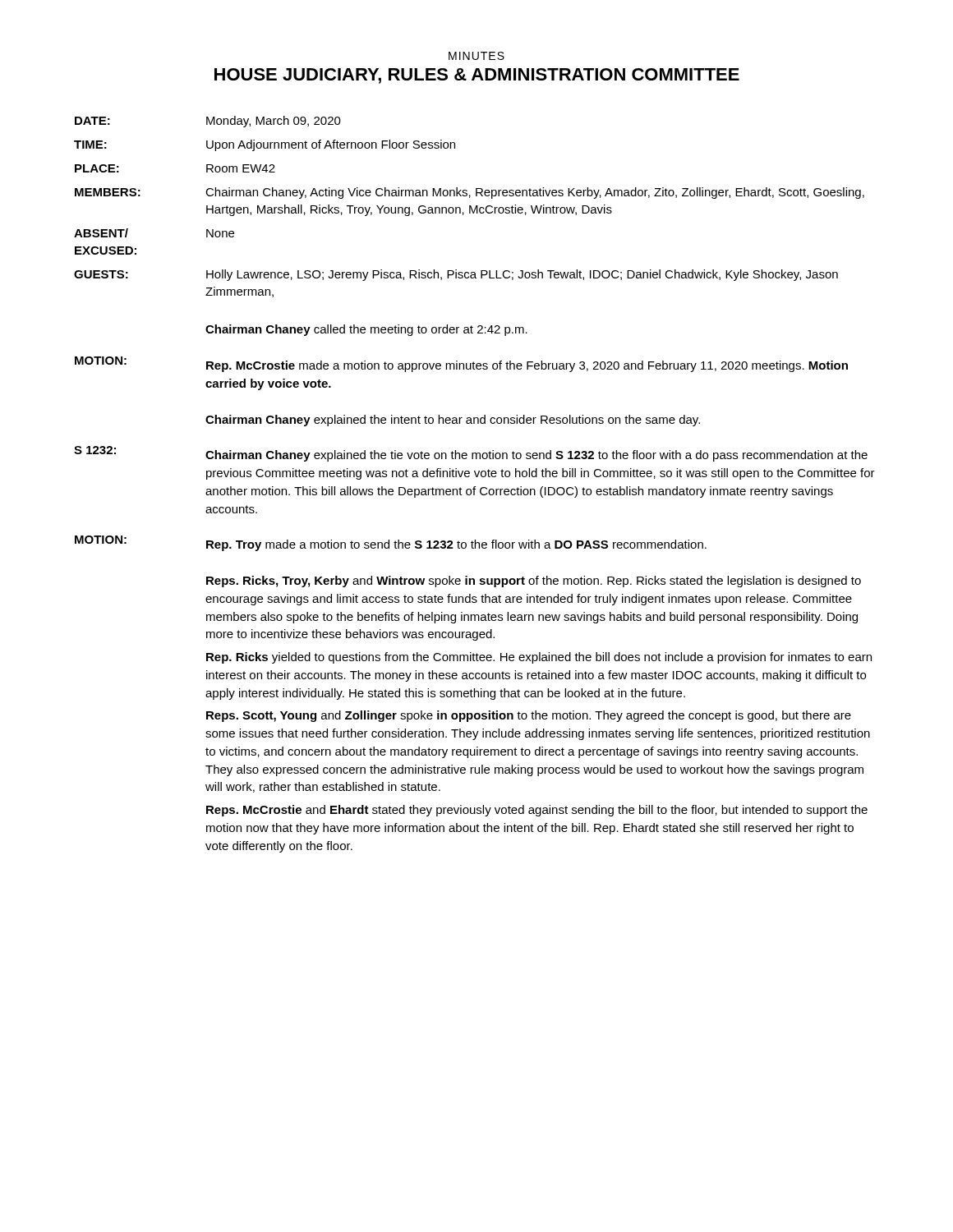This screenshot has height=1232, width=953.
Task: Click on the table containing "Monday, March 09,"
Action: [x=476, y=206]
